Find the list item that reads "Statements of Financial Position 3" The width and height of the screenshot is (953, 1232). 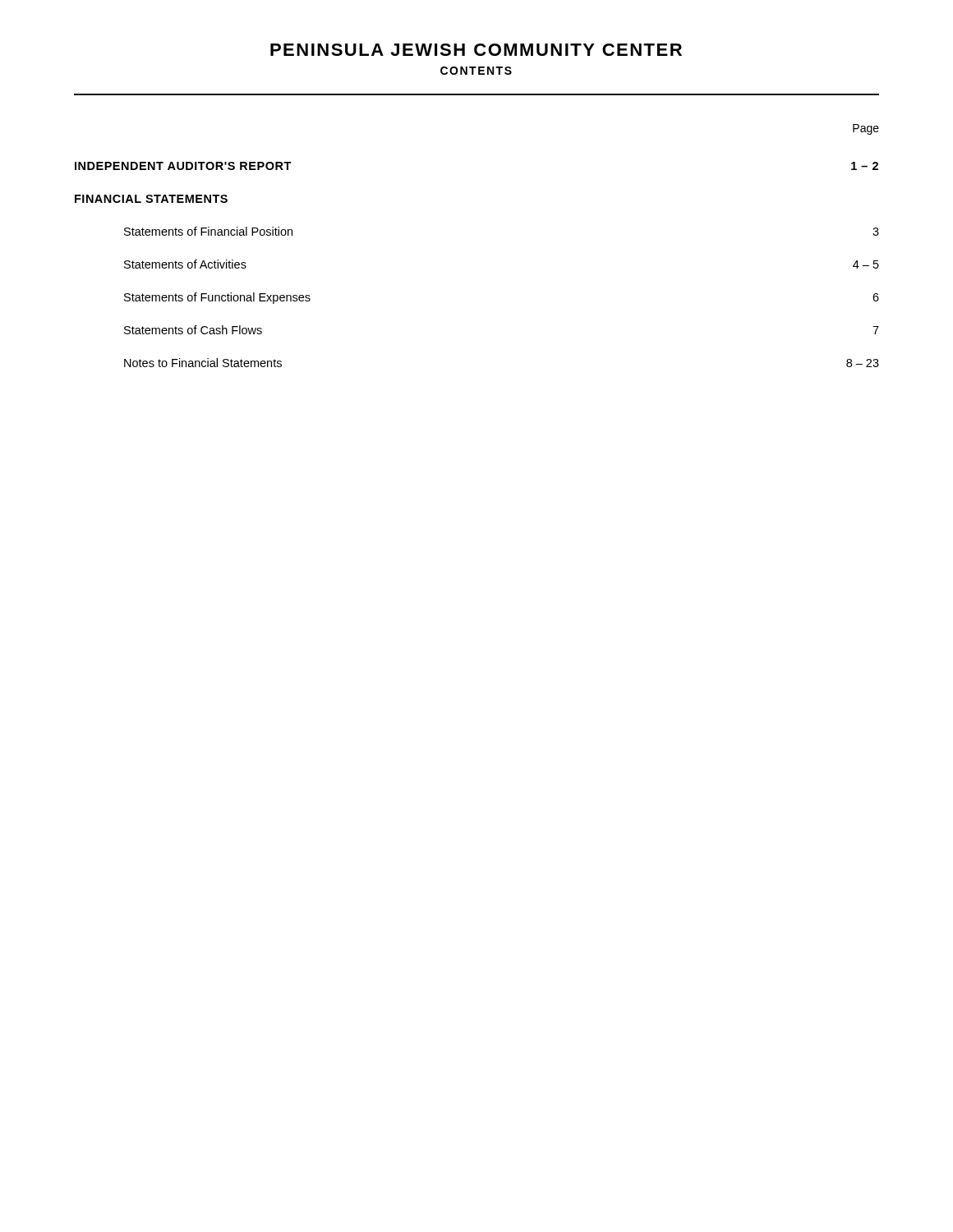[208, 231]
